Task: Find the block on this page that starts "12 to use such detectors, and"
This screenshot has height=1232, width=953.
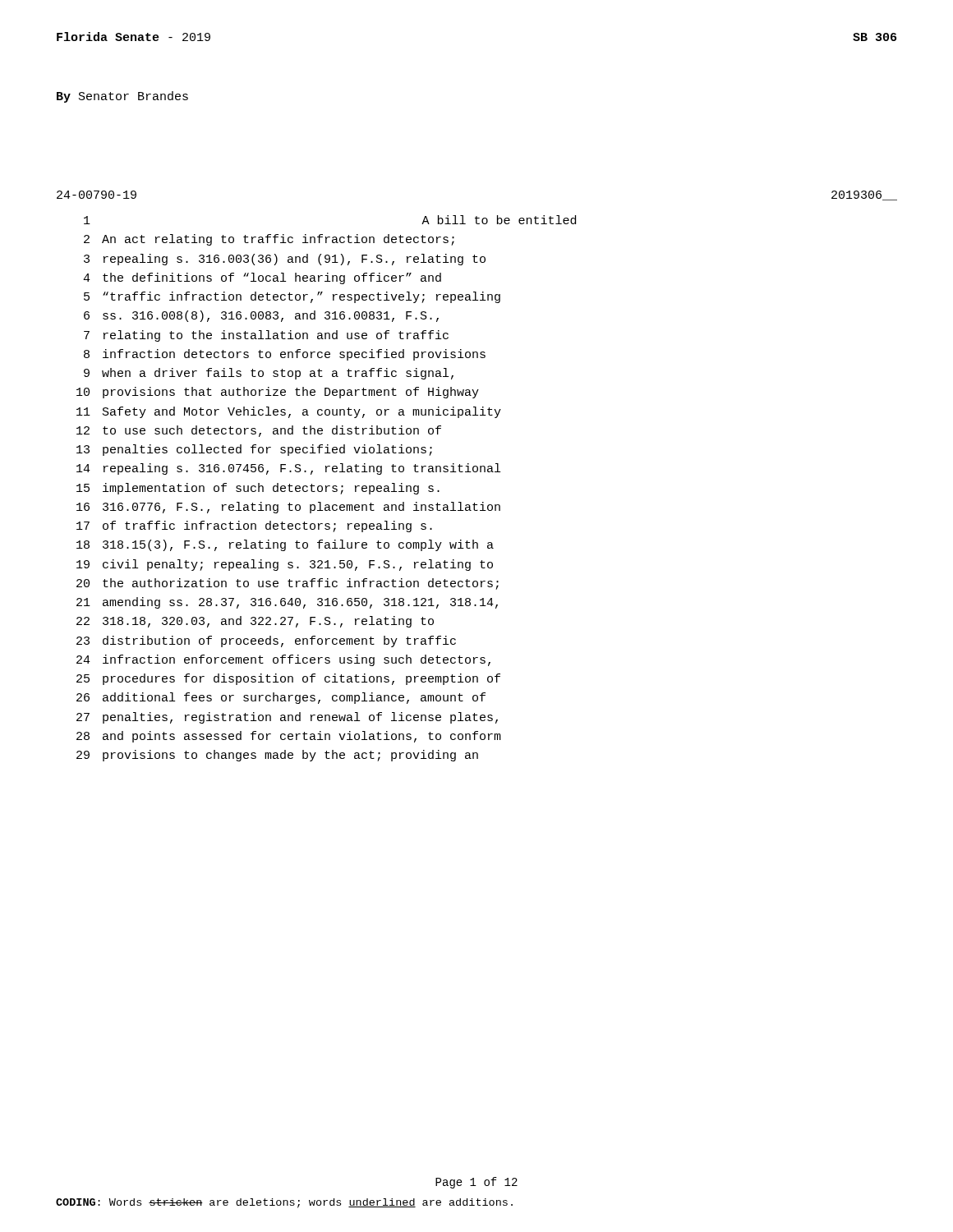Action: (259, 431)
